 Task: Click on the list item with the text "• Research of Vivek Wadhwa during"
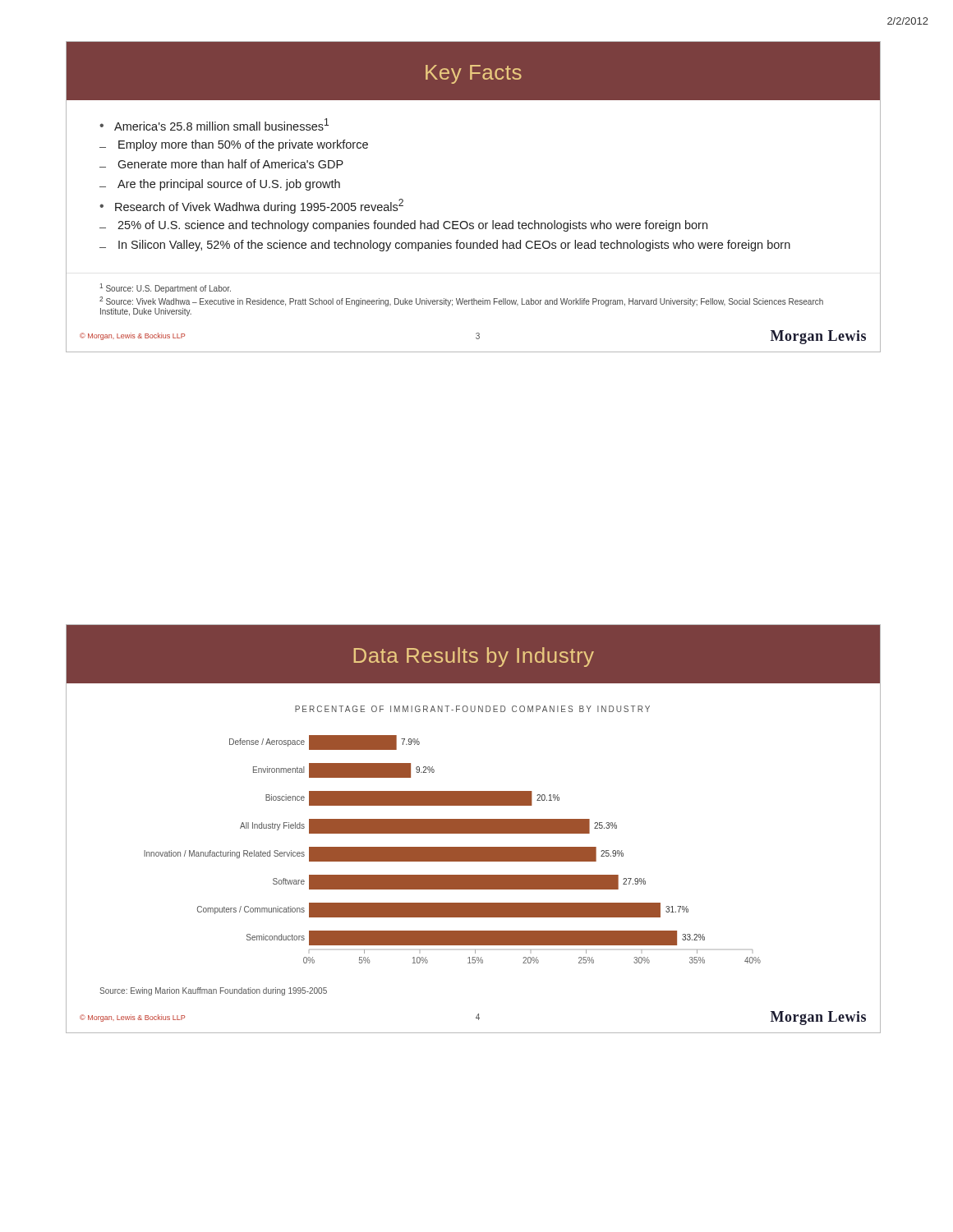[252, 205]
